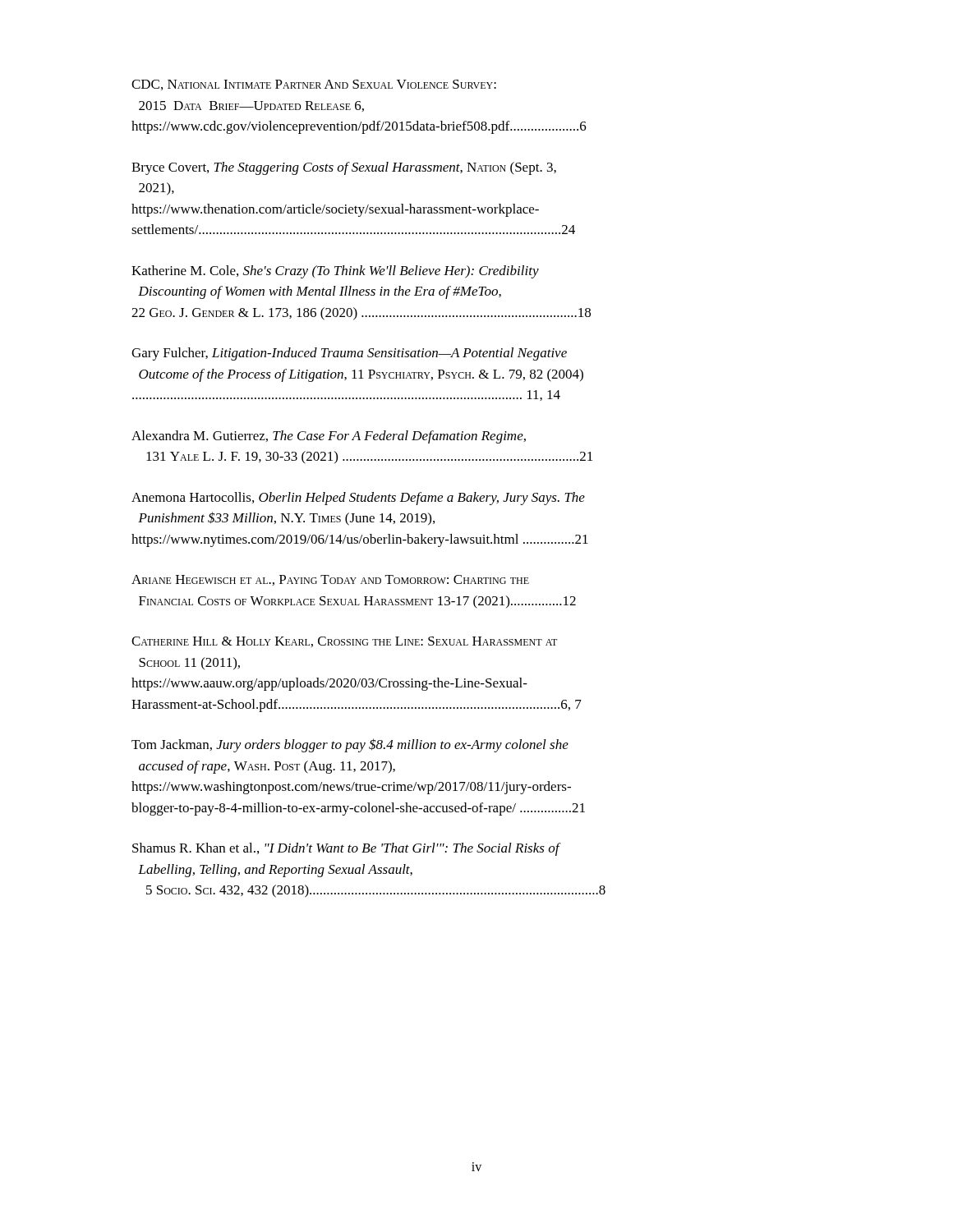Select the list item that says "Gary Fulcher, Litigation-Induced"

pos(476,374)
